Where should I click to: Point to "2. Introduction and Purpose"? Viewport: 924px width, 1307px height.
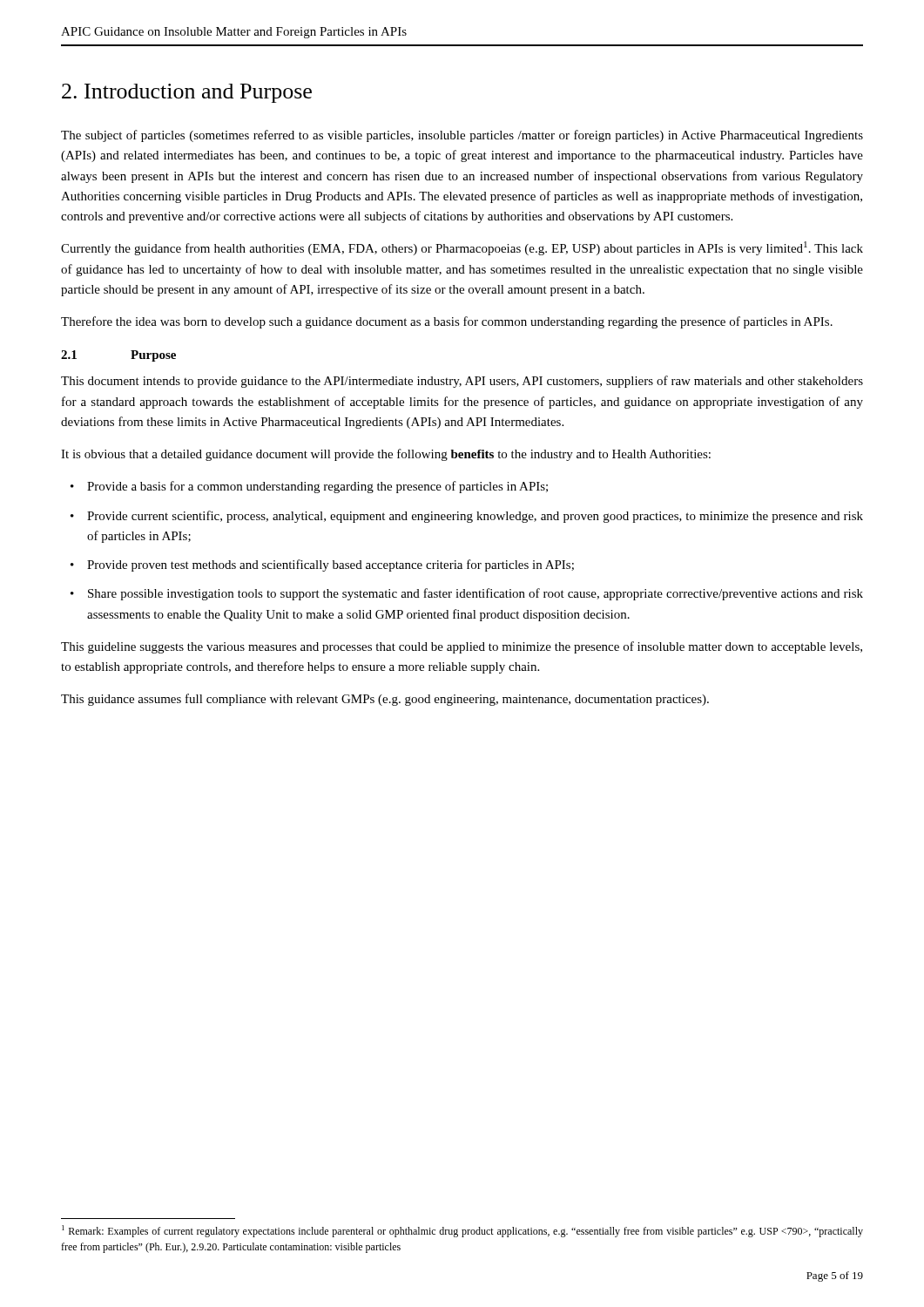pyautogui.click(x=187, y=93)
